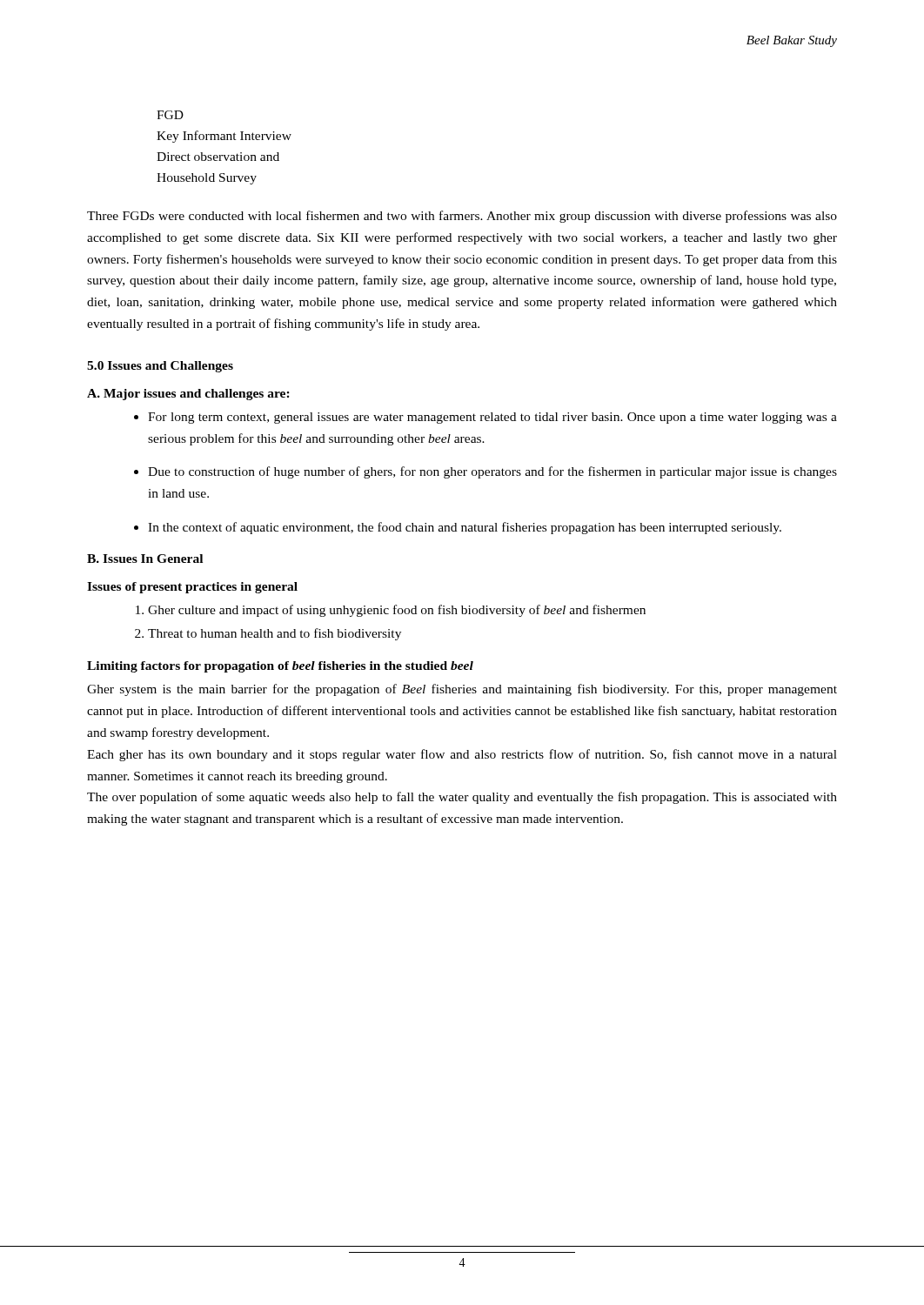924x1305 pixels.
Task: Click on the list item containing "In the context"
Action: [x=465, y=527]
